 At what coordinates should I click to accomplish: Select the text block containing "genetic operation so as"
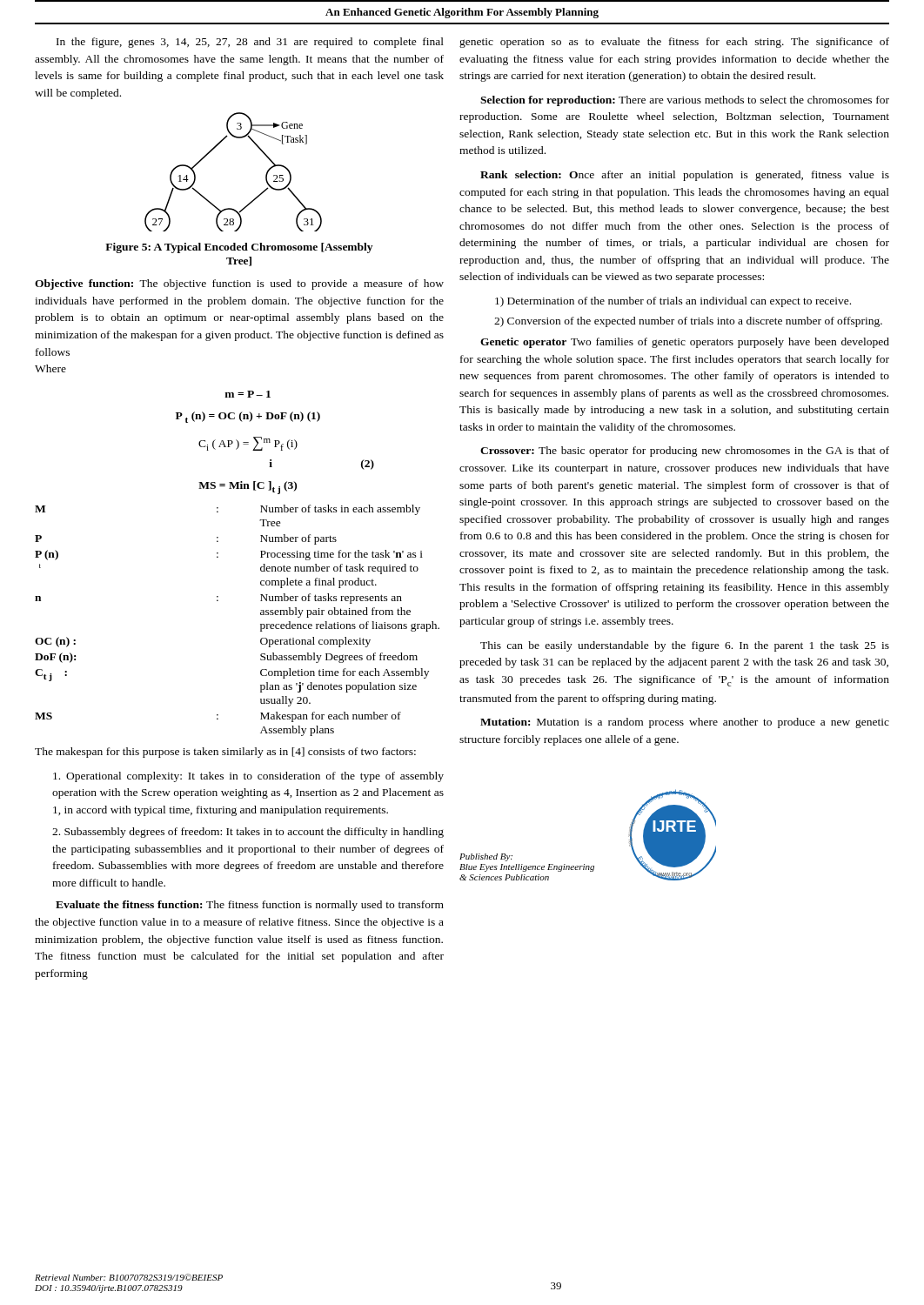674,59
